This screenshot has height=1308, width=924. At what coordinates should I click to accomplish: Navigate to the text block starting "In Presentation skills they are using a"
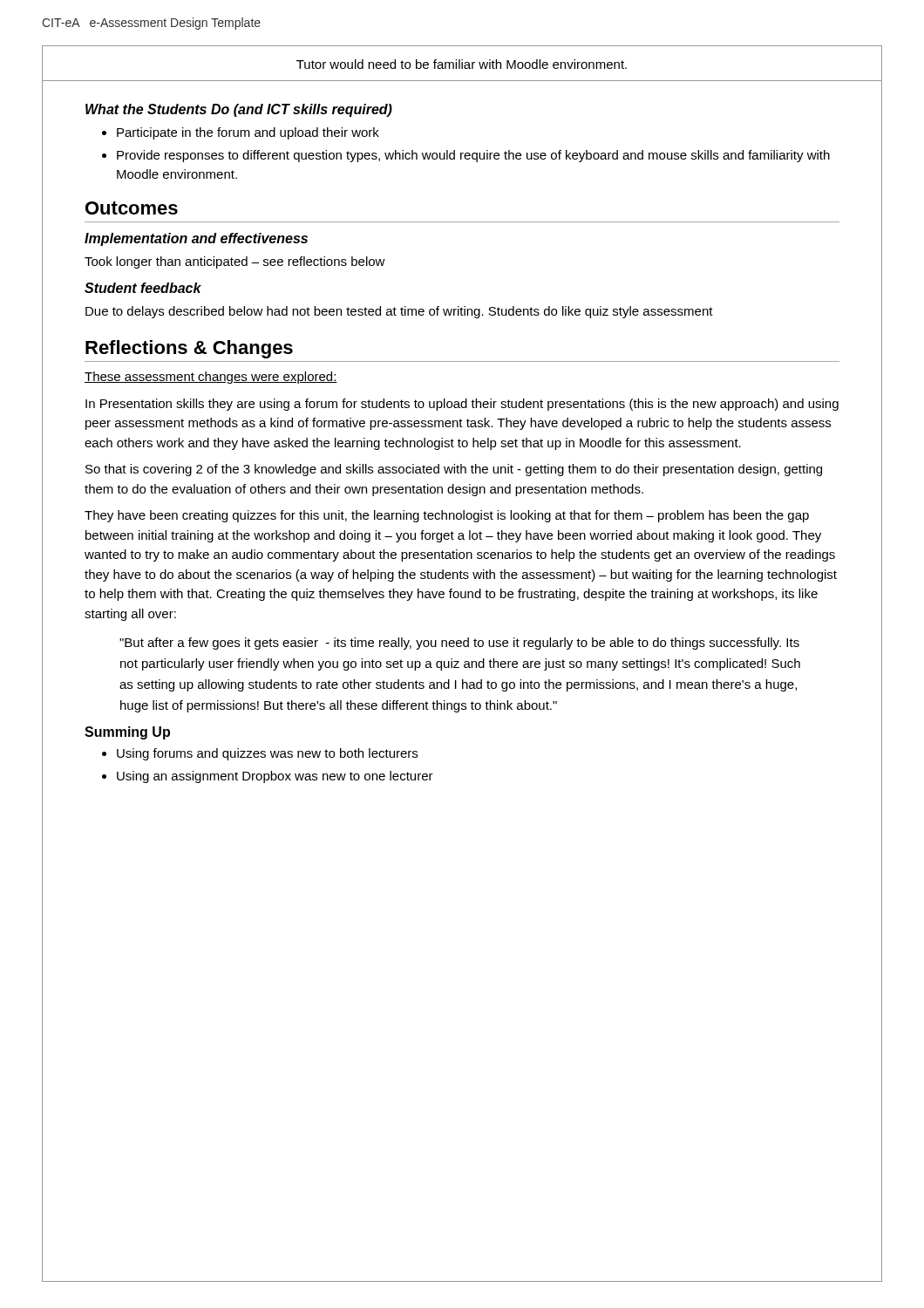coord(462,423)
